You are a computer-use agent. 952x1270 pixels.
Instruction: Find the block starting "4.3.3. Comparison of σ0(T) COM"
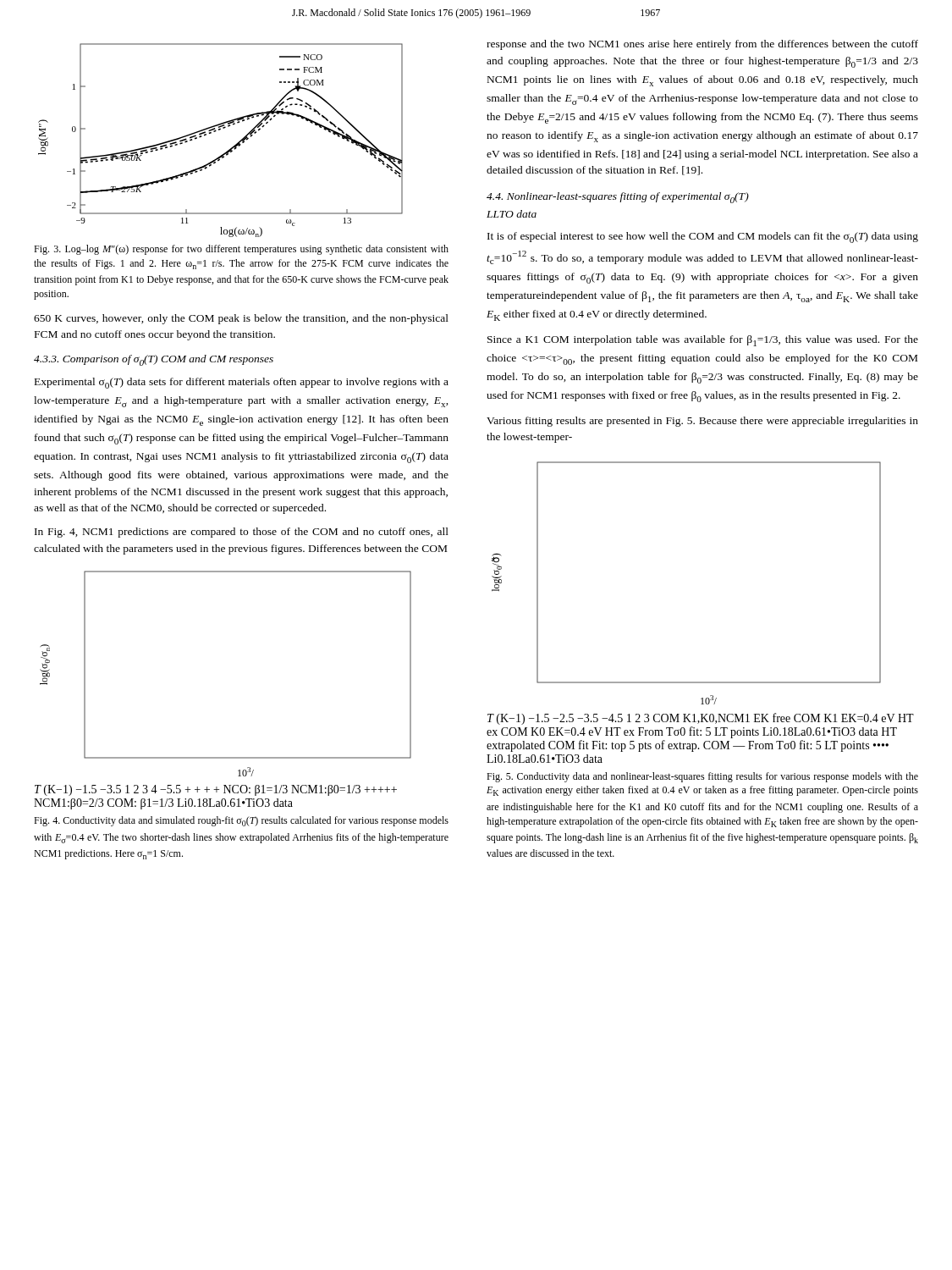(x=154, y=360)
